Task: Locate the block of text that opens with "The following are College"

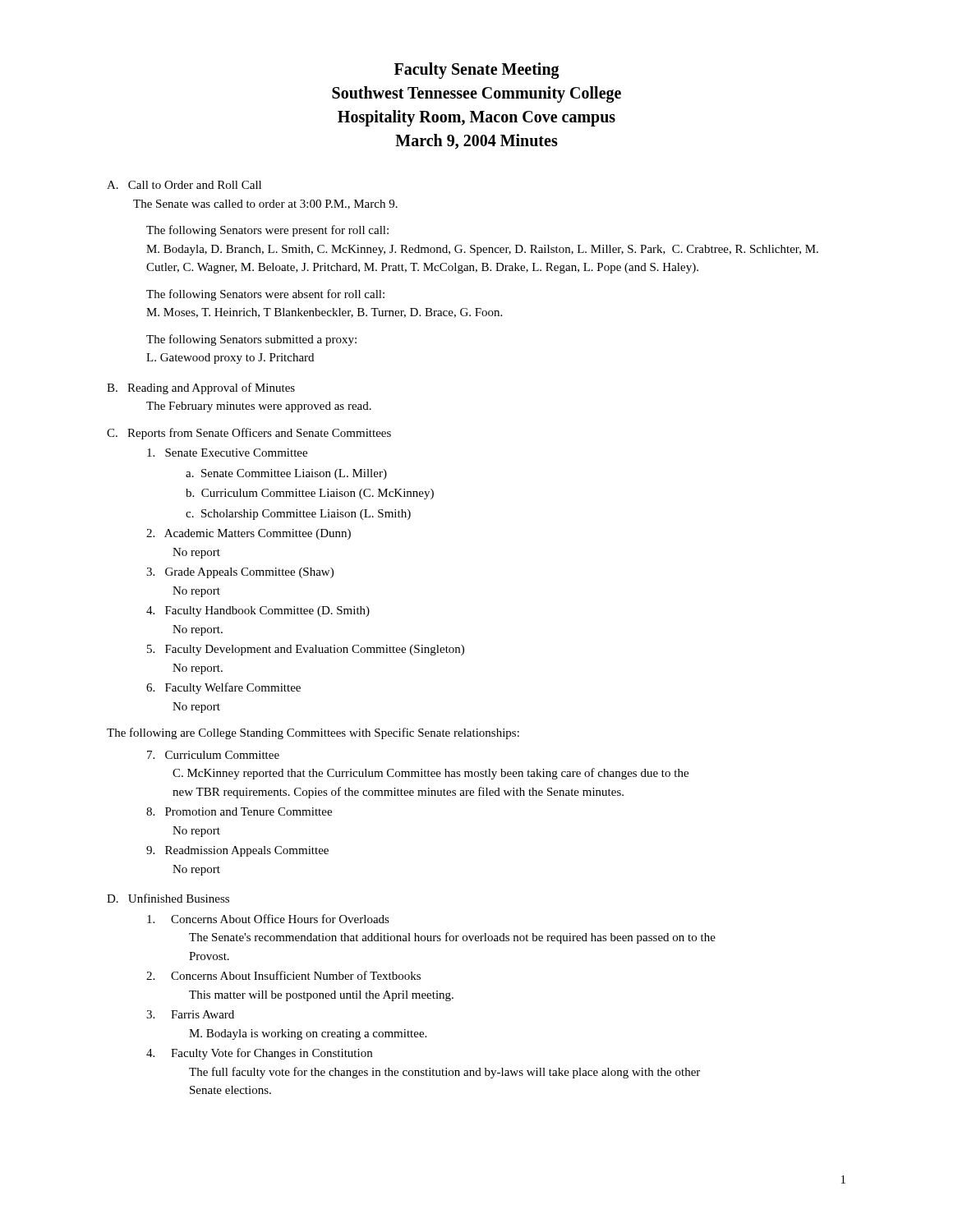Action: [x=313, y=733]
